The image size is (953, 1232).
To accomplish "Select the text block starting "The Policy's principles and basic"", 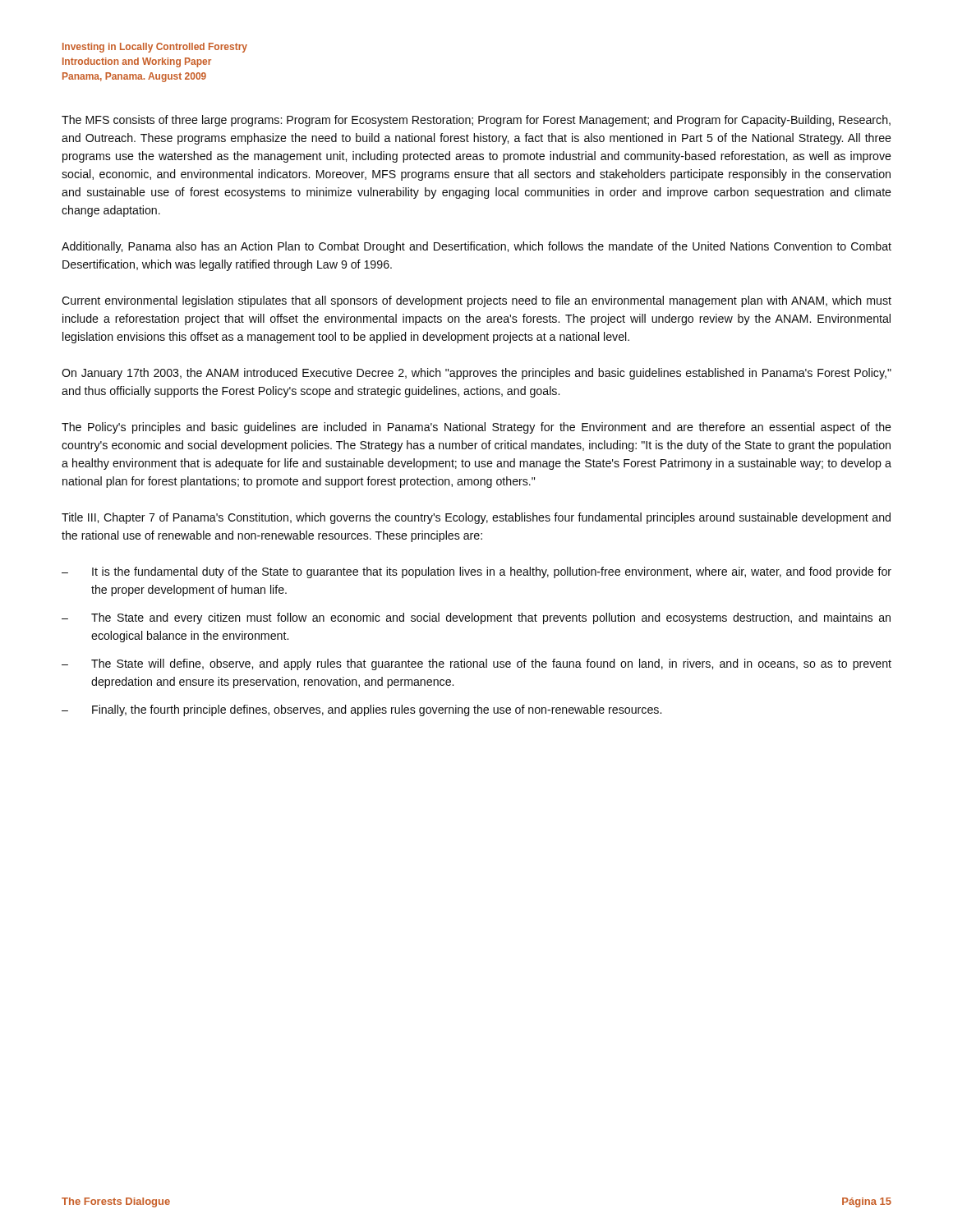I will click(x=476, y=454).
